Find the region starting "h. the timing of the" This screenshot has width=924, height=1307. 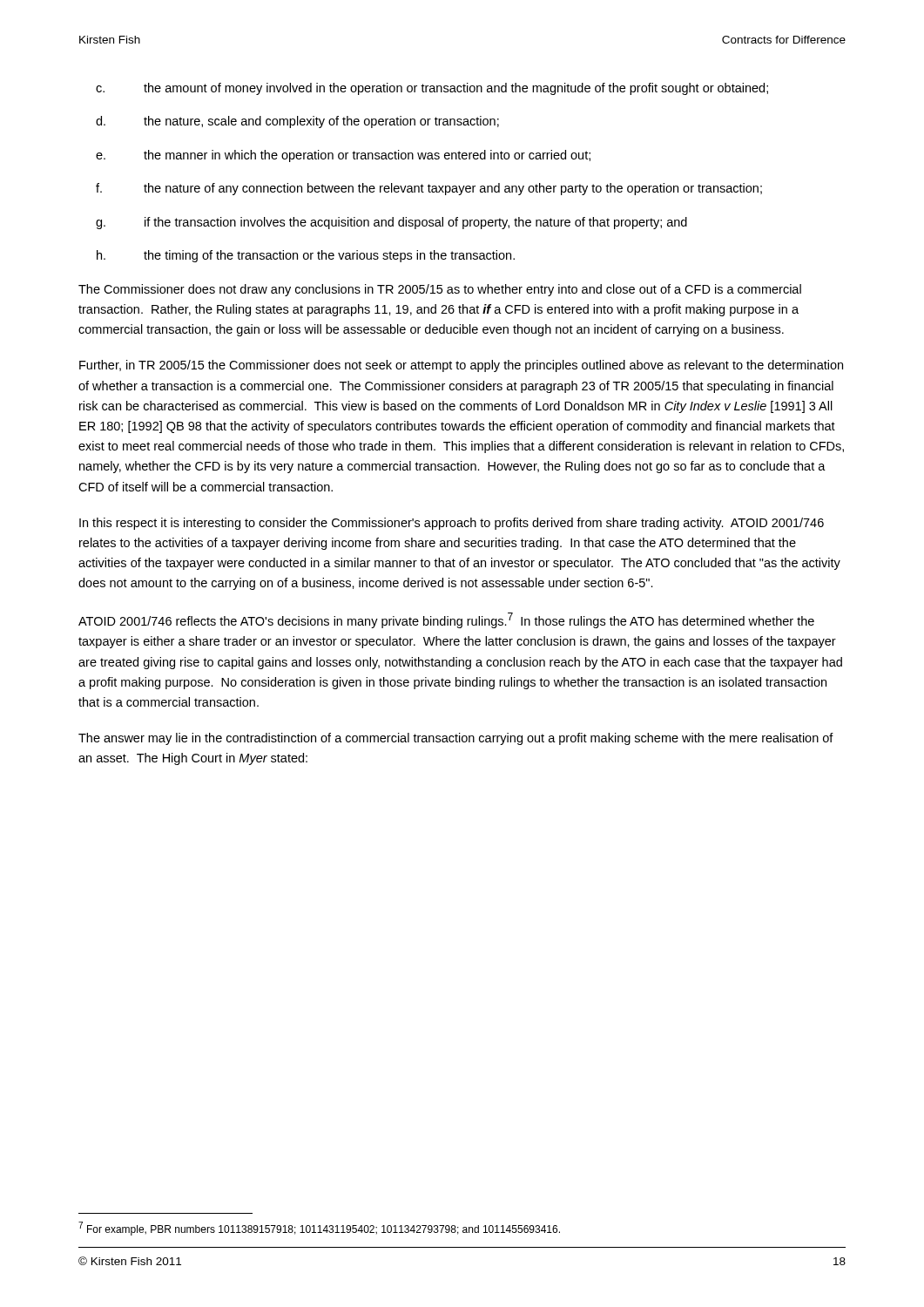pos(462,256)
